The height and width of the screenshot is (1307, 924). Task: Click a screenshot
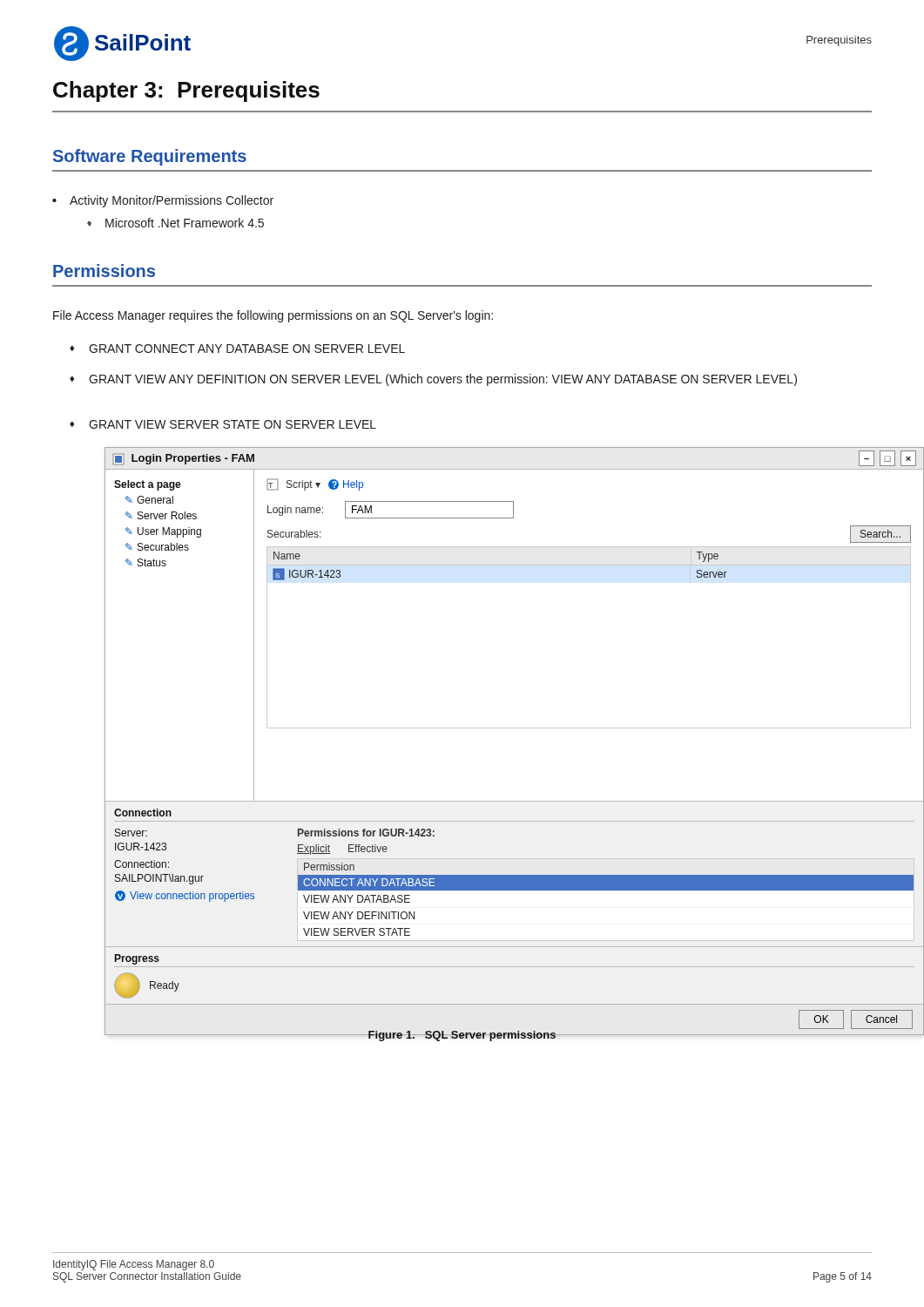pyautogui.click(x=462, y=741)
